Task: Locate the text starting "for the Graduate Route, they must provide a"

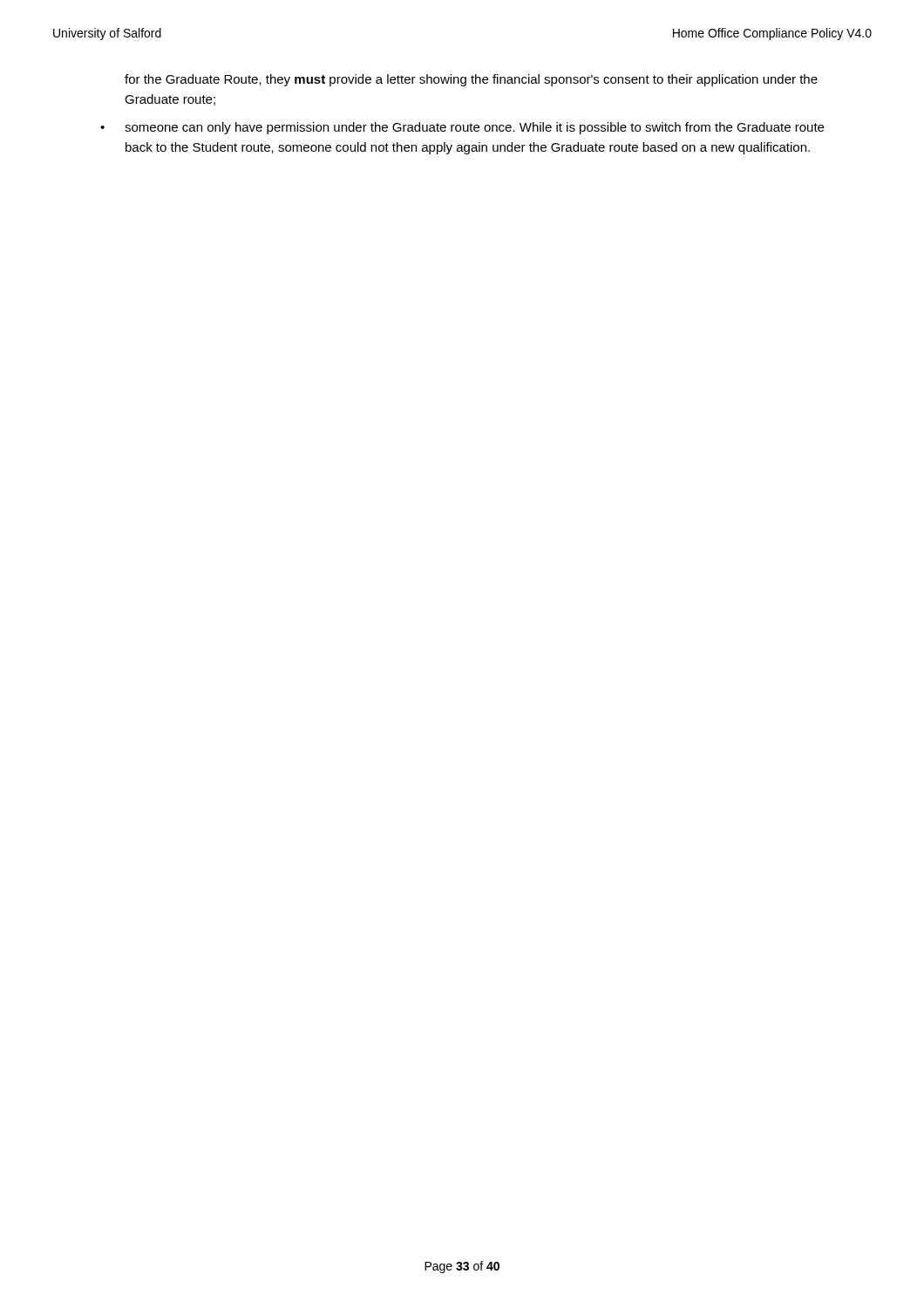Action: point(471,89)
